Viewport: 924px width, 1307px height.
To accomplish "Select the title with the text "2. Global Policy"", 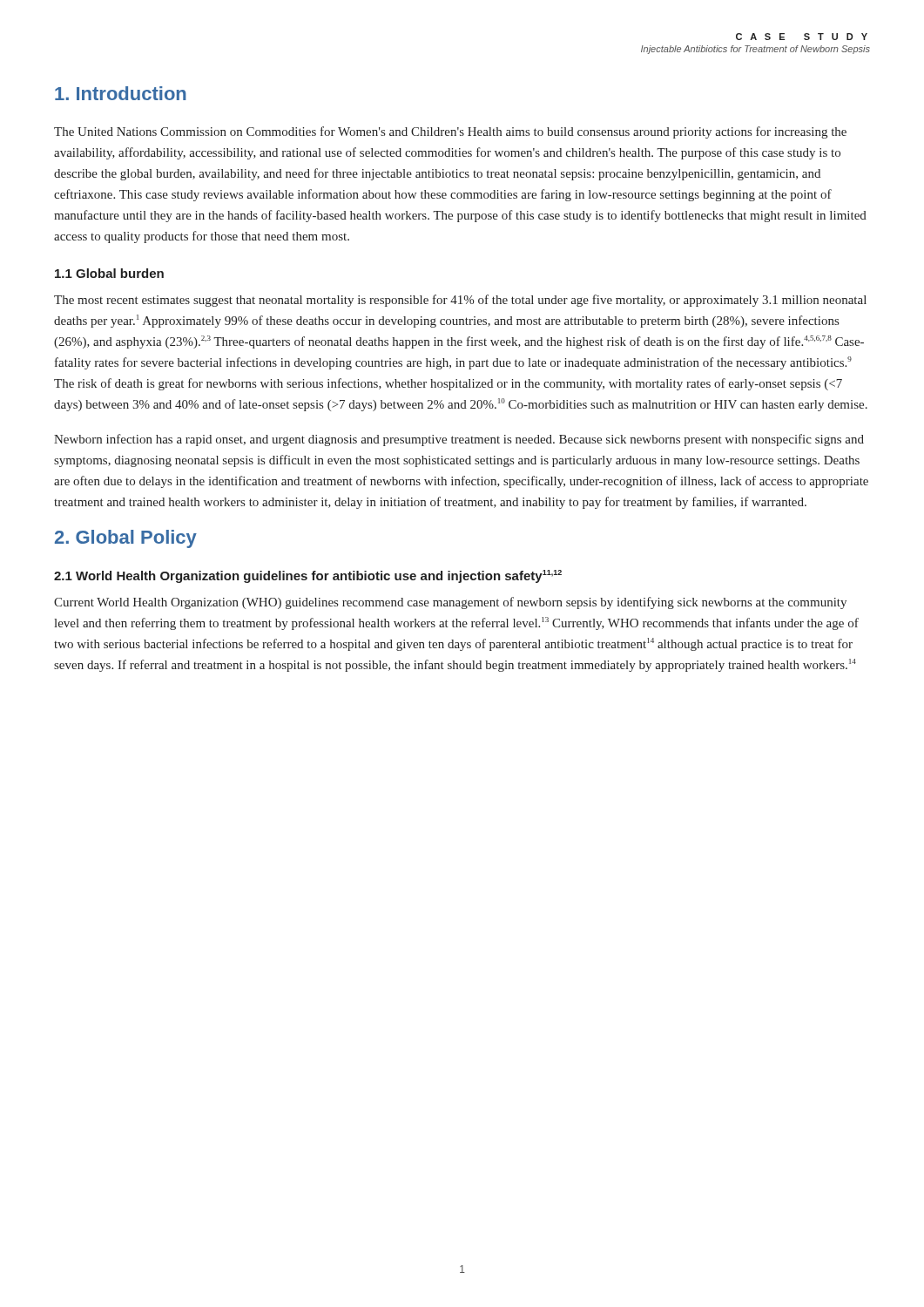I will (x=126, y=539).
